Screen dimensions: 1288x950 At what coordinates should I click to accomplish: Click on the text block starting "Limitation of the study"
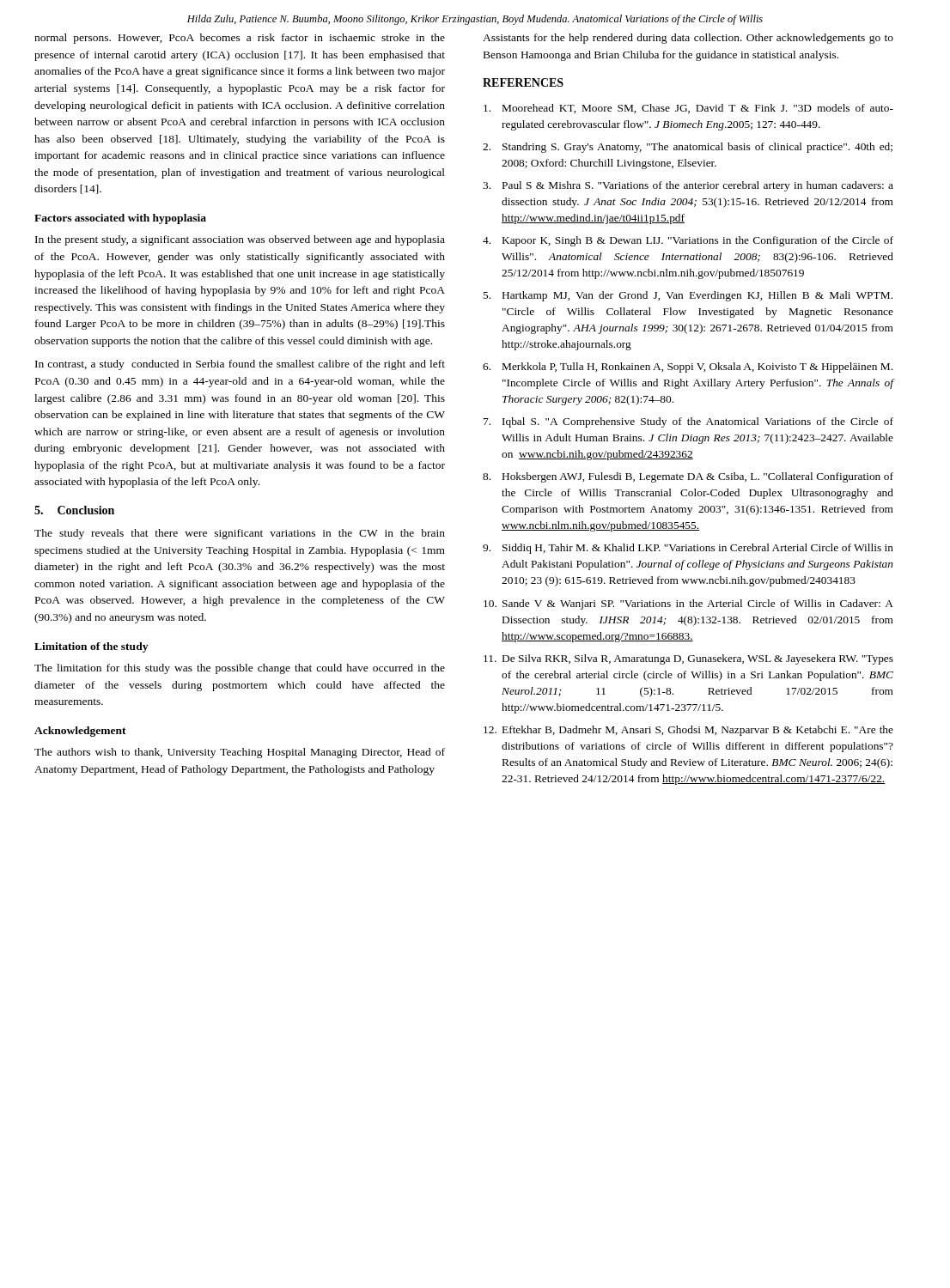pos(91,646)
